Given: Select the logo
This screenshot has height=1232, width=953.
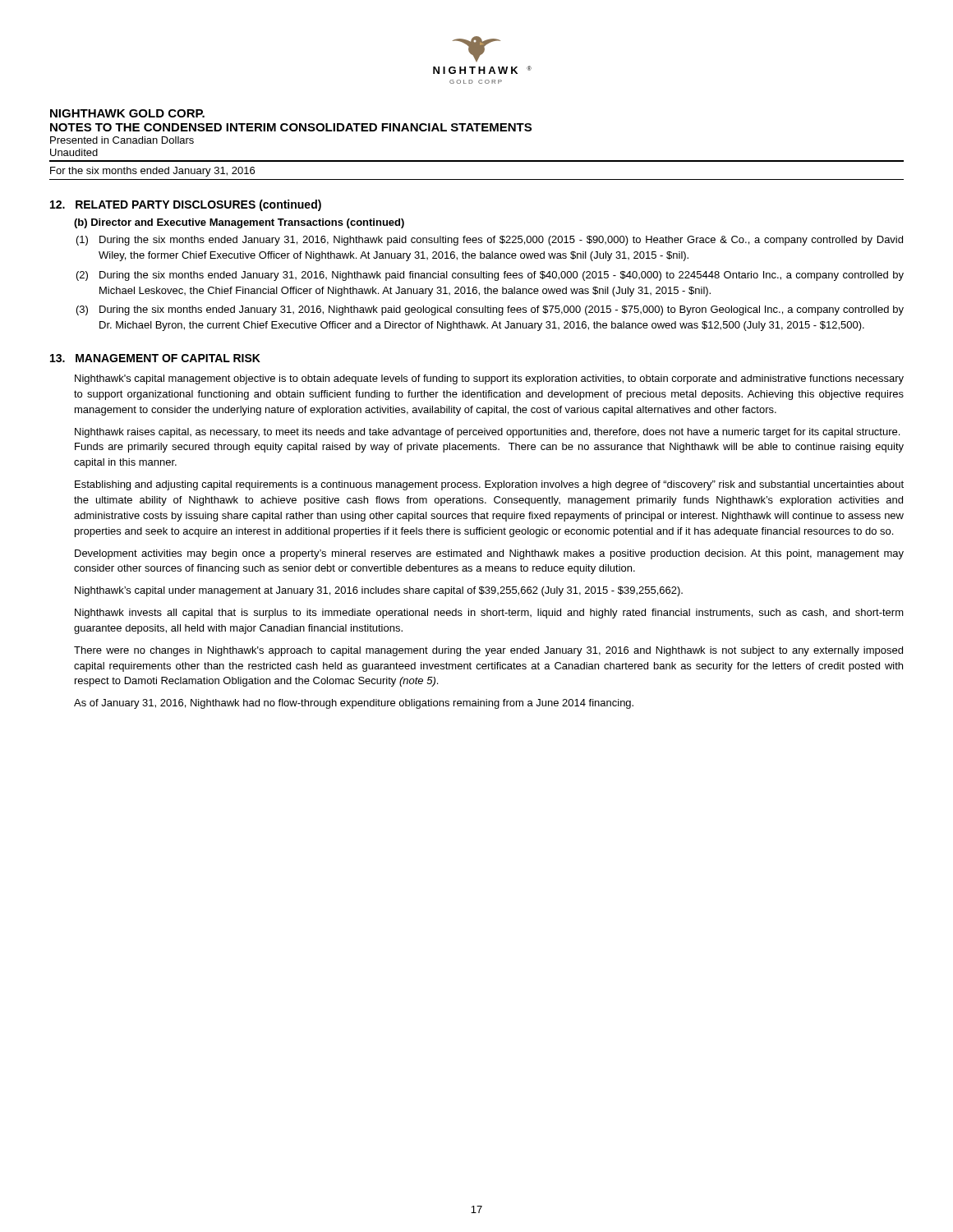Looking at the screenshot, I should pyautogui.click(x=476, y=51).
